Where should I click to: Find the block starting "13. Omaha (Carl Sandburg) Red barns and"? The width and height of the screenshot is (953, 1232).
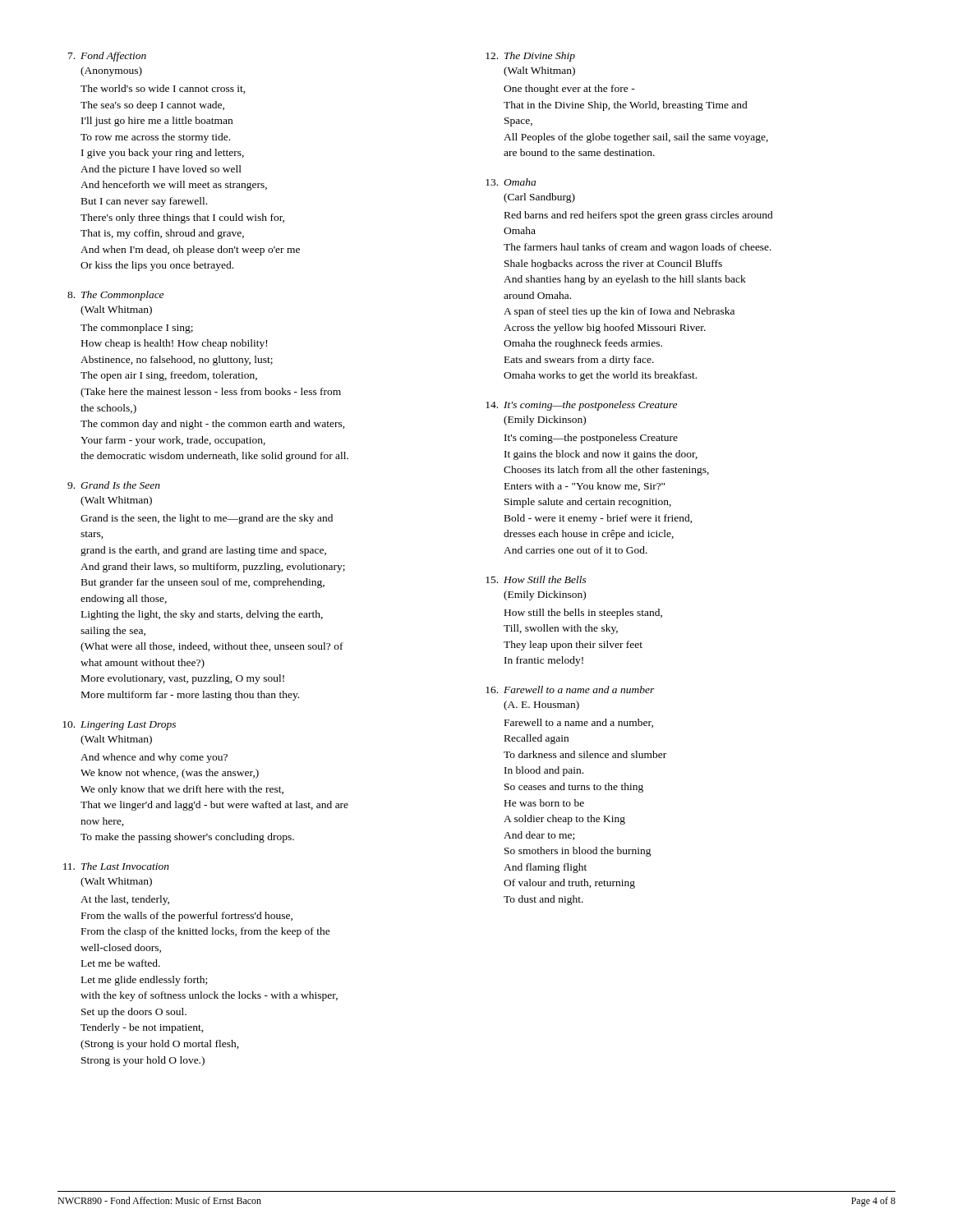(x=676, y=280)
